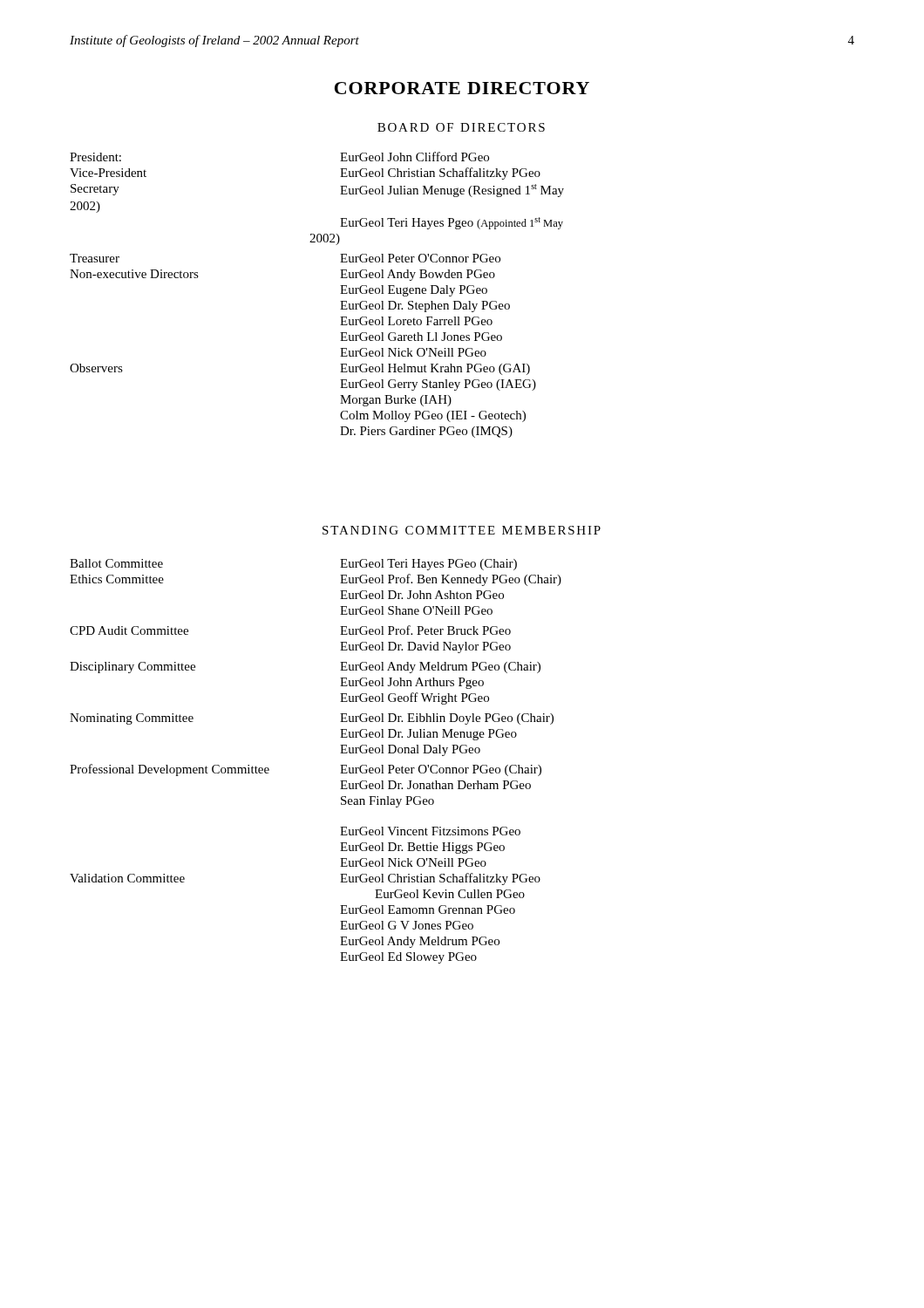Find "CORPORATE DIRECTORY" on this page
Screen dimensions: 1308x924
point(462,88)
